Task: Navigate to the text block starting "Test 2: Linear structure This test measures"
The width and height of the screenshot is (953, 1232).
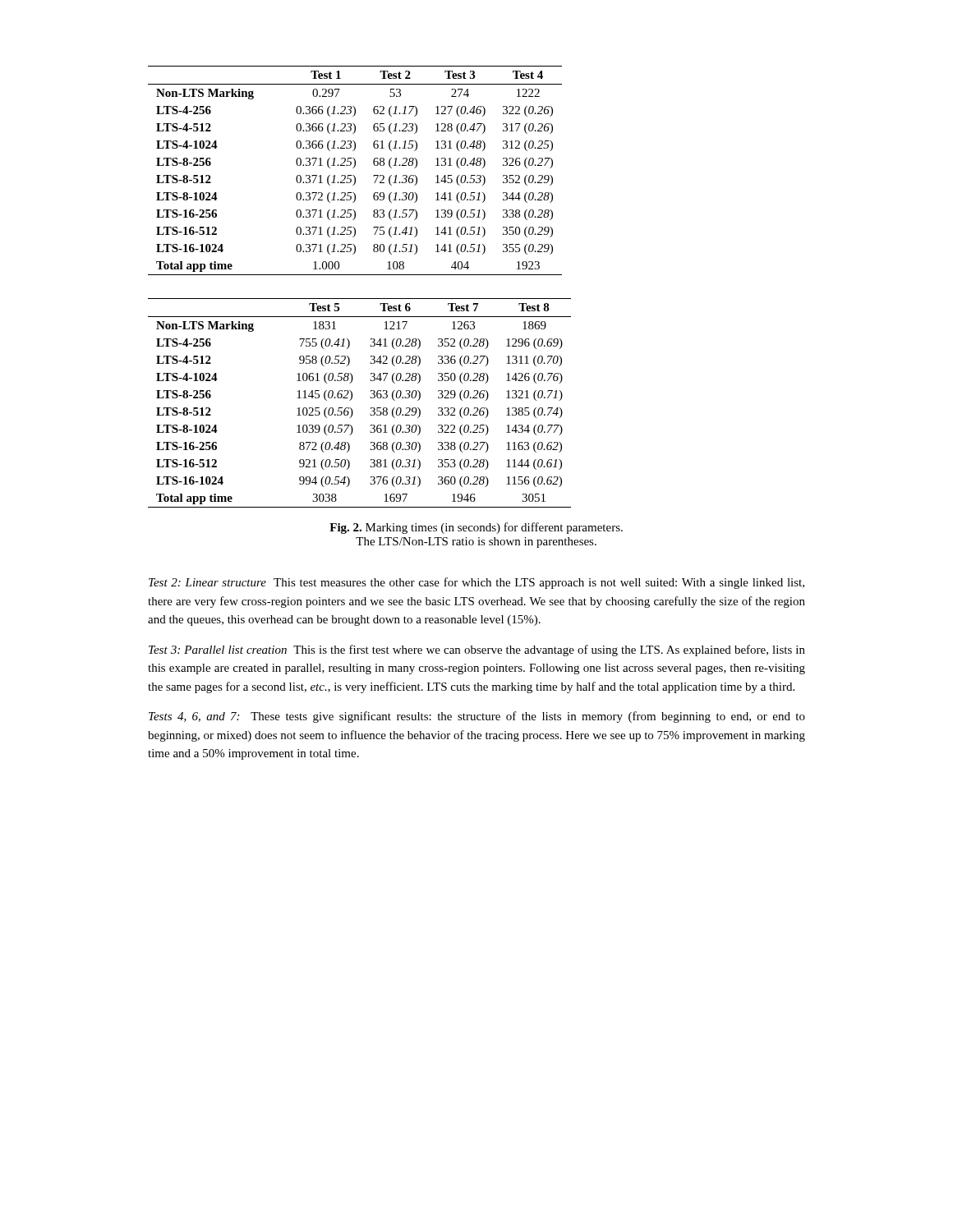Action: (x=476, y=601)
